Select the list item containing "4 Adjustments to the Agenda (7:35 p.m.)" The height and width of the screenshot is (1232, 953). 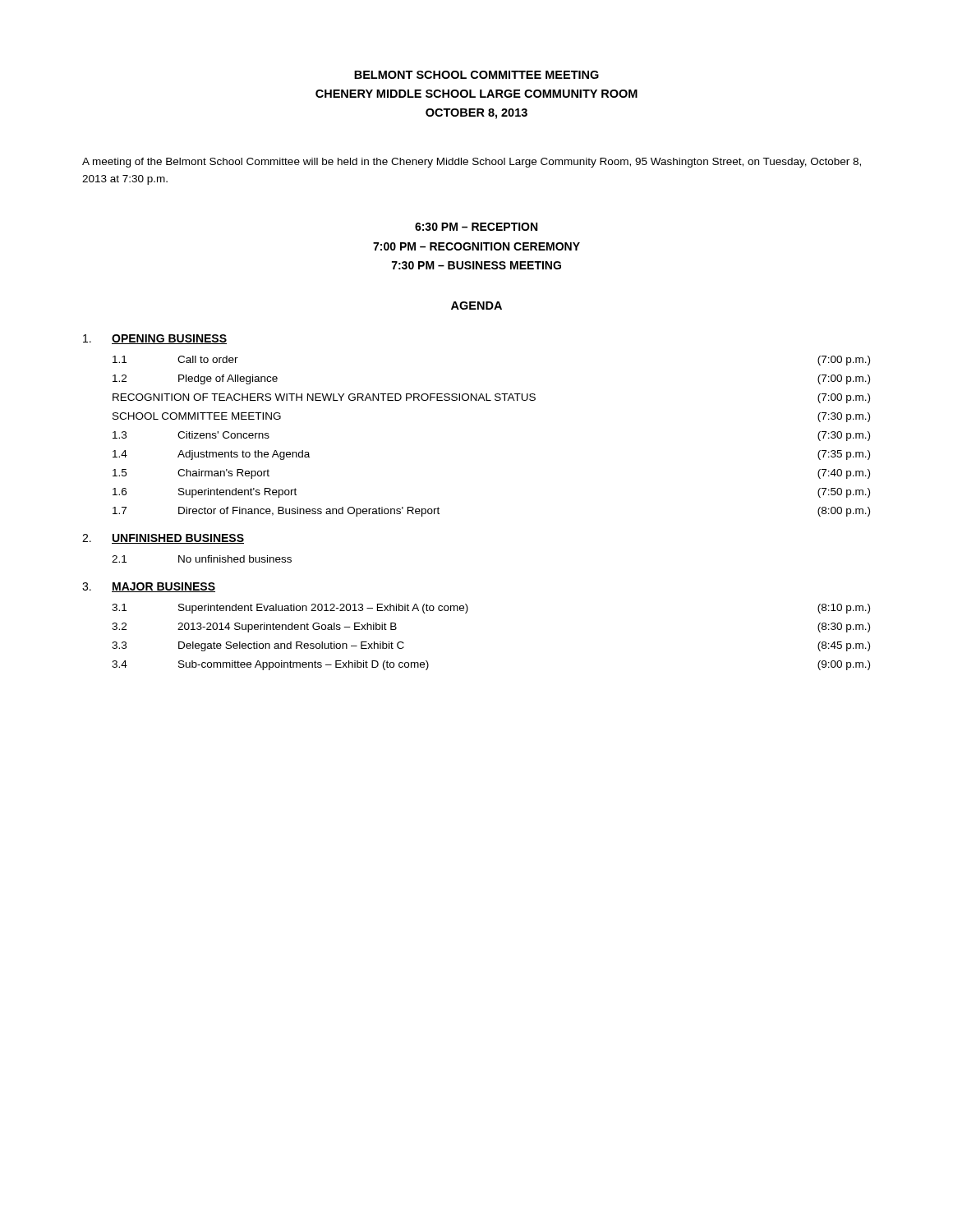tap(124, 455)
